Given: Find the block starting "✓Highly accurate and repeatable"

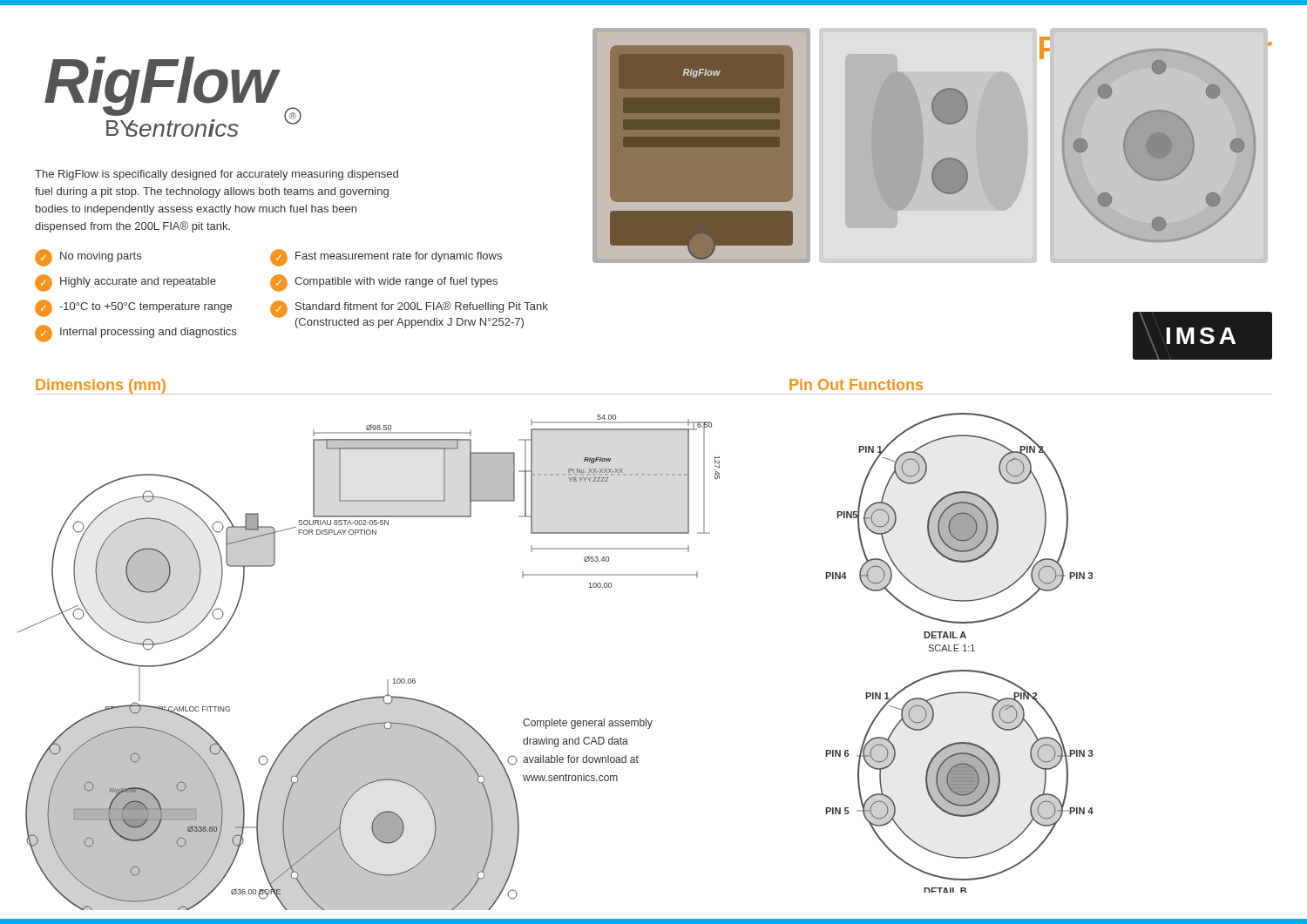Looking at the screenshot, I should click(x=125, y=283).
